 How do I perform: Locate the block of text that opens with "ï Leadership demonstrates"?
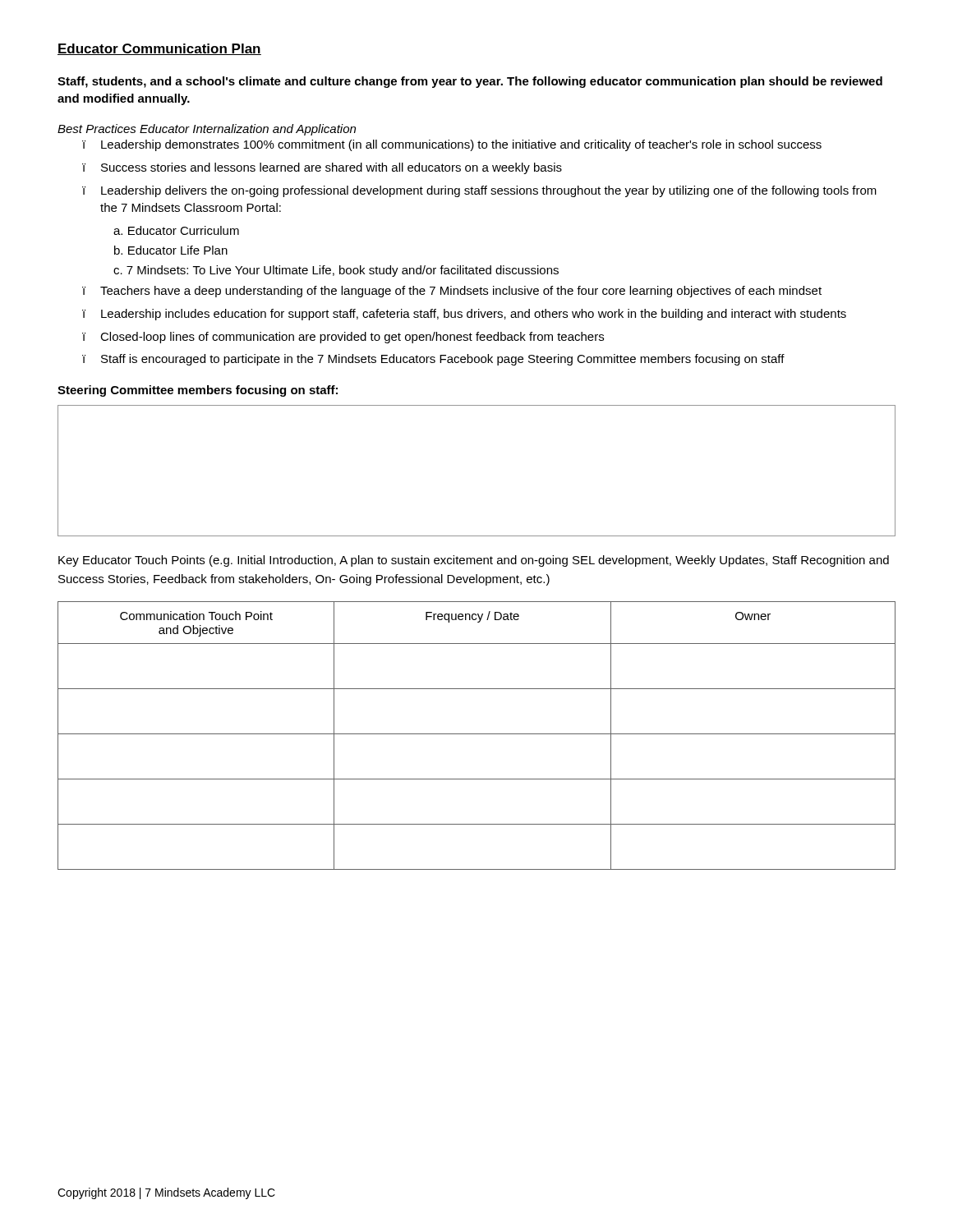(452, 144)
